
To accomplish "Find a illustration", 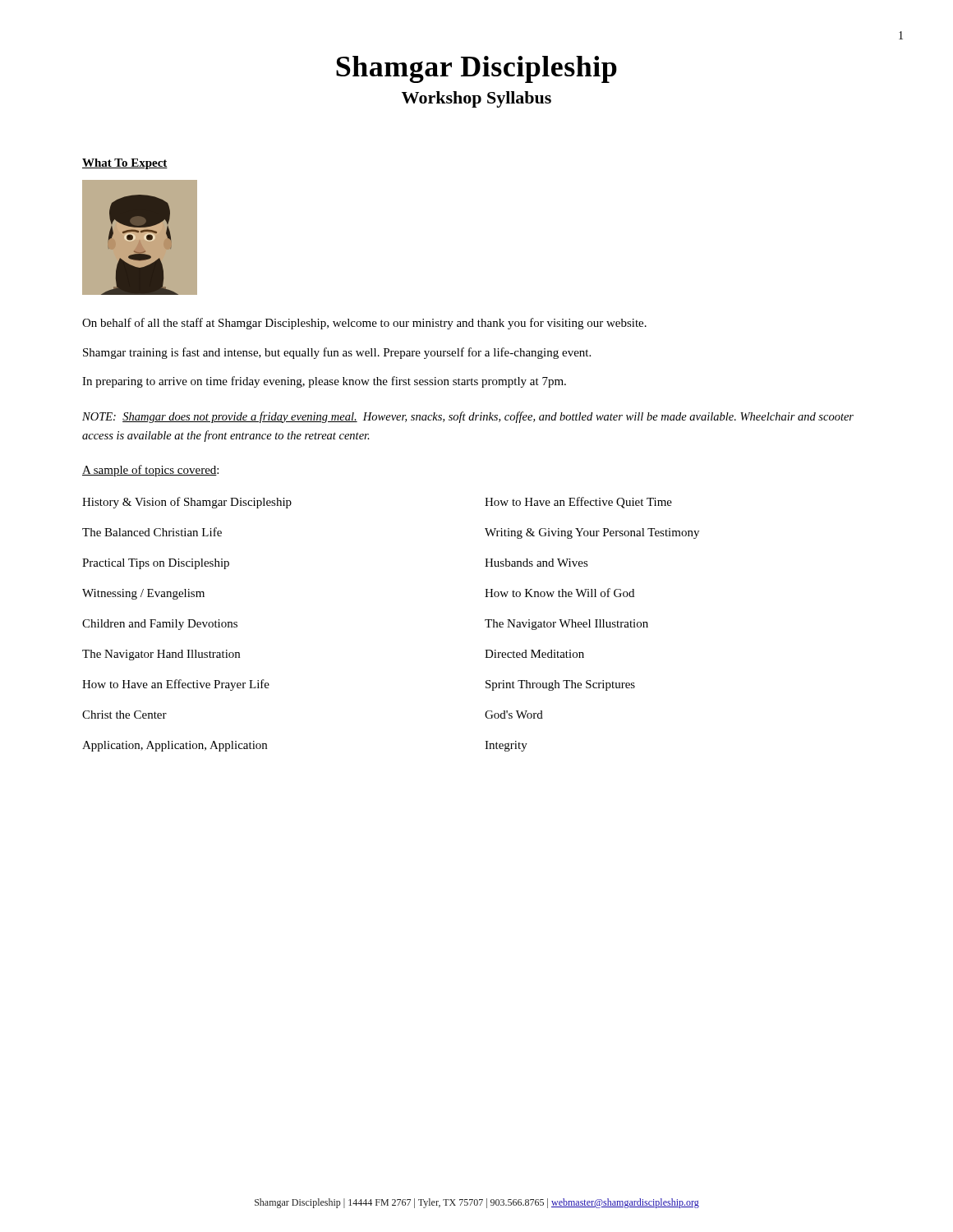I will click(518, 239).
